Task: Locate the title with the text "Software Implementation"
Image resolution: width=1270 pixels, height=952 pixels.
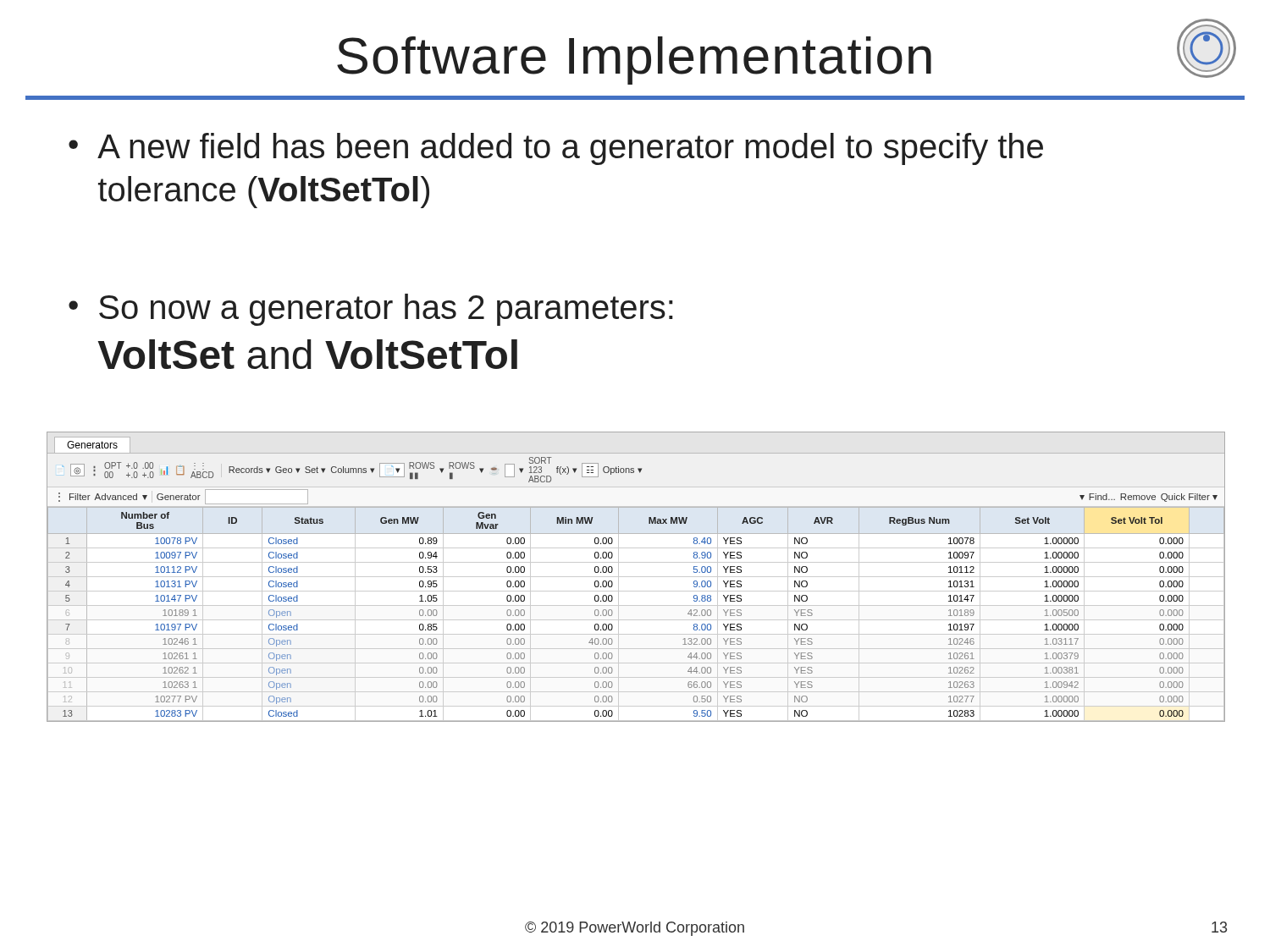Action: click(635, 55)
